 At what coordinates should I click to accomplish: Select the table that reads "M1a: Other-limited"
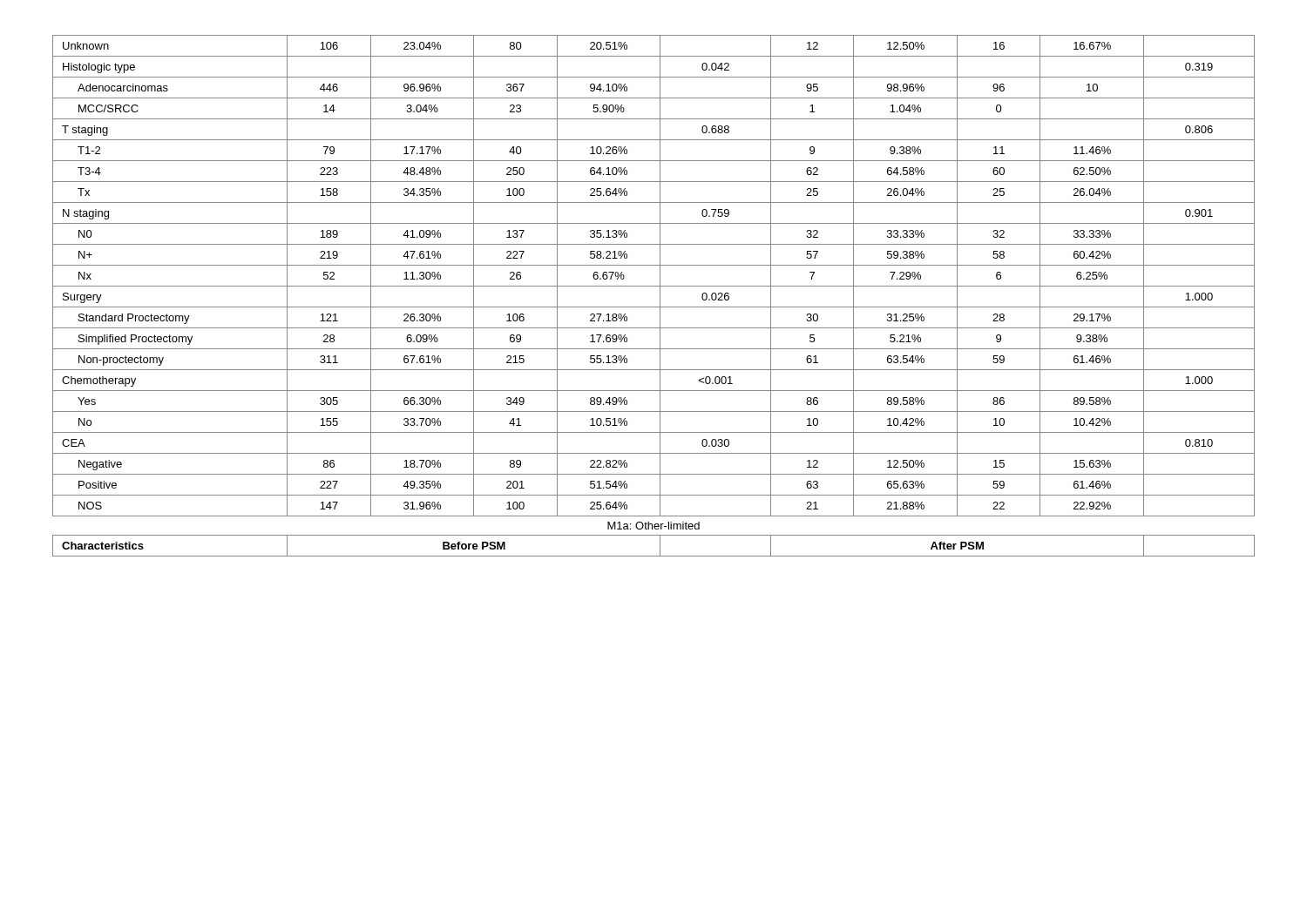(x=654, y=296)
